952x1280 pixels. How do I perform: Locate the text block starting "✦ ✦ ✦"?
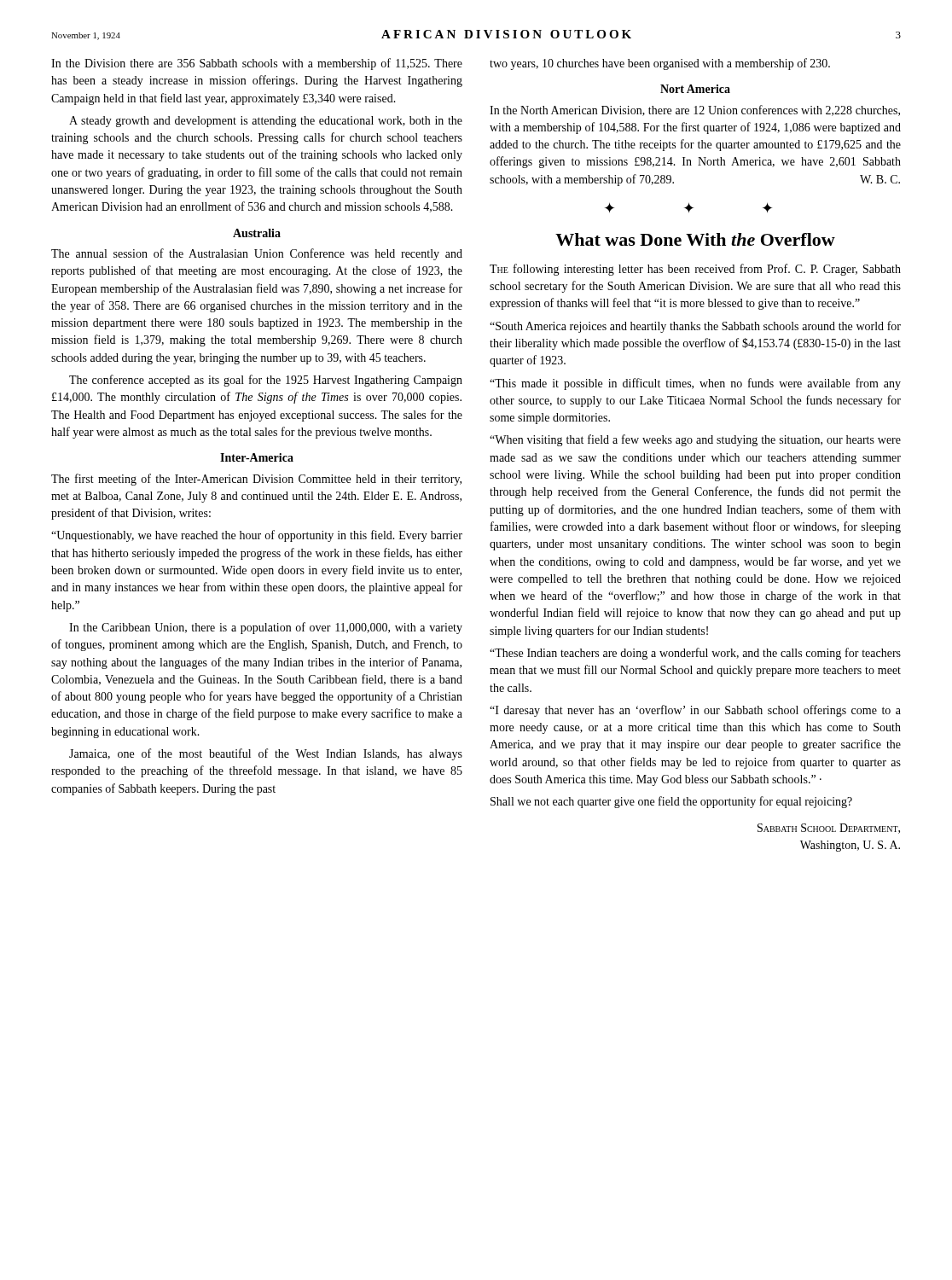(x=695, y=208)
